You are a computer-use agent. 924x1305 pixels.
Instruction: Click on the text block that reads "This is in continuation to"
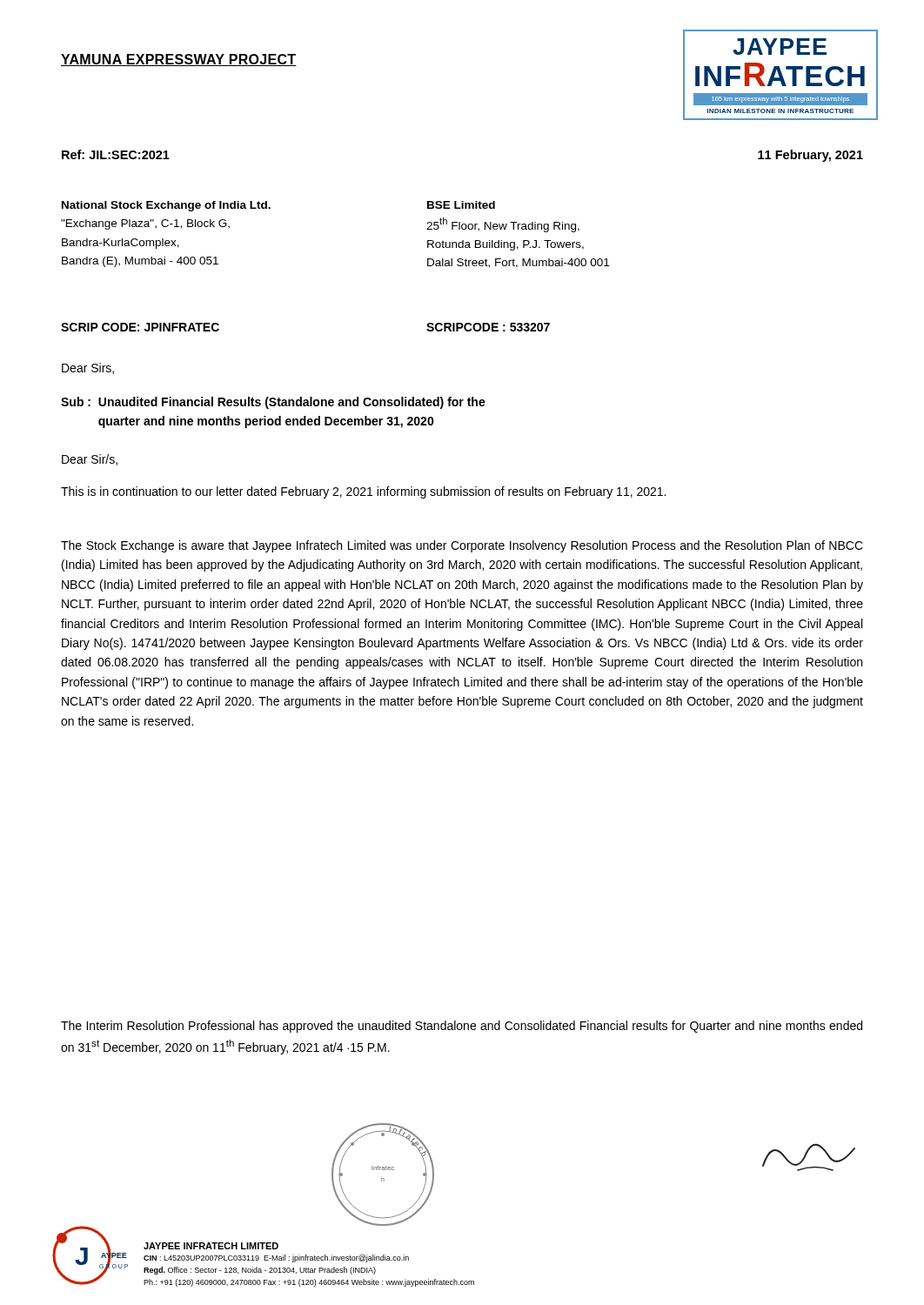pyautogui.click(x=364, y=492)
